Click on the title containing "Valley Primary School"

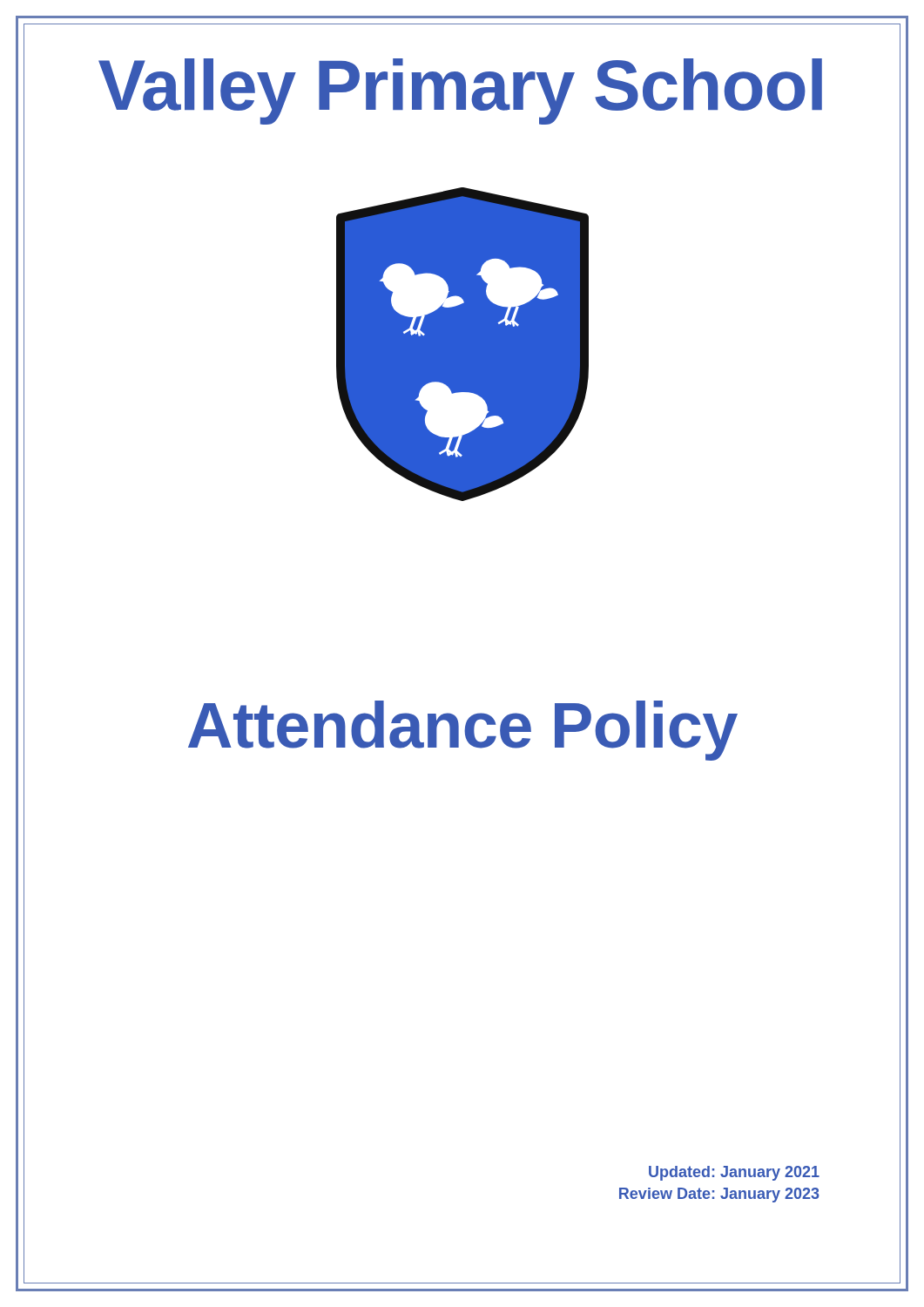(x=462, y=85)
